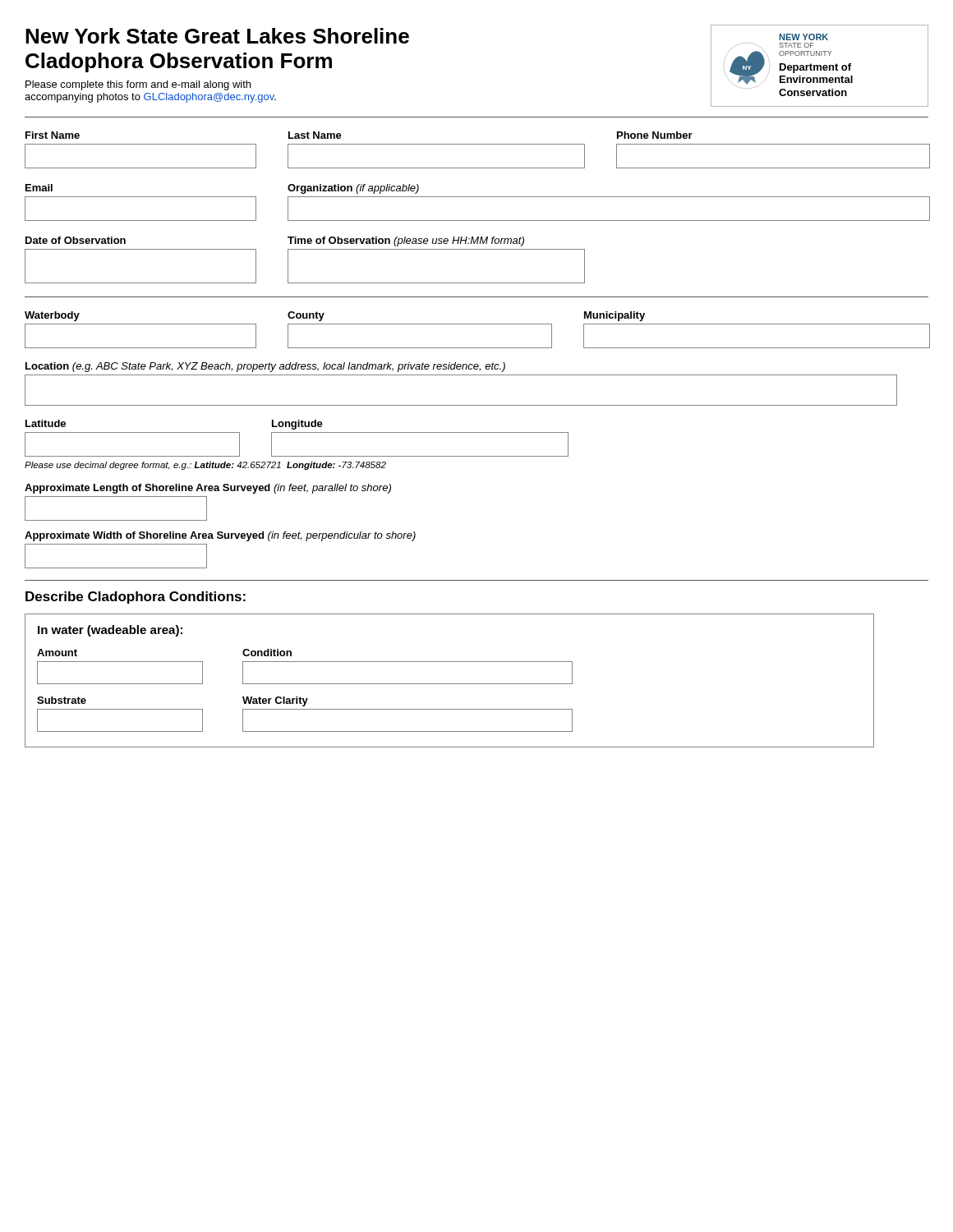Find the block on this page that starts "Approximate Length of Shoreline Area Surveyed"
Image resolution: width=953 pixels, height=1232 pixels.
pyautogui.click(x=208, y=489)
